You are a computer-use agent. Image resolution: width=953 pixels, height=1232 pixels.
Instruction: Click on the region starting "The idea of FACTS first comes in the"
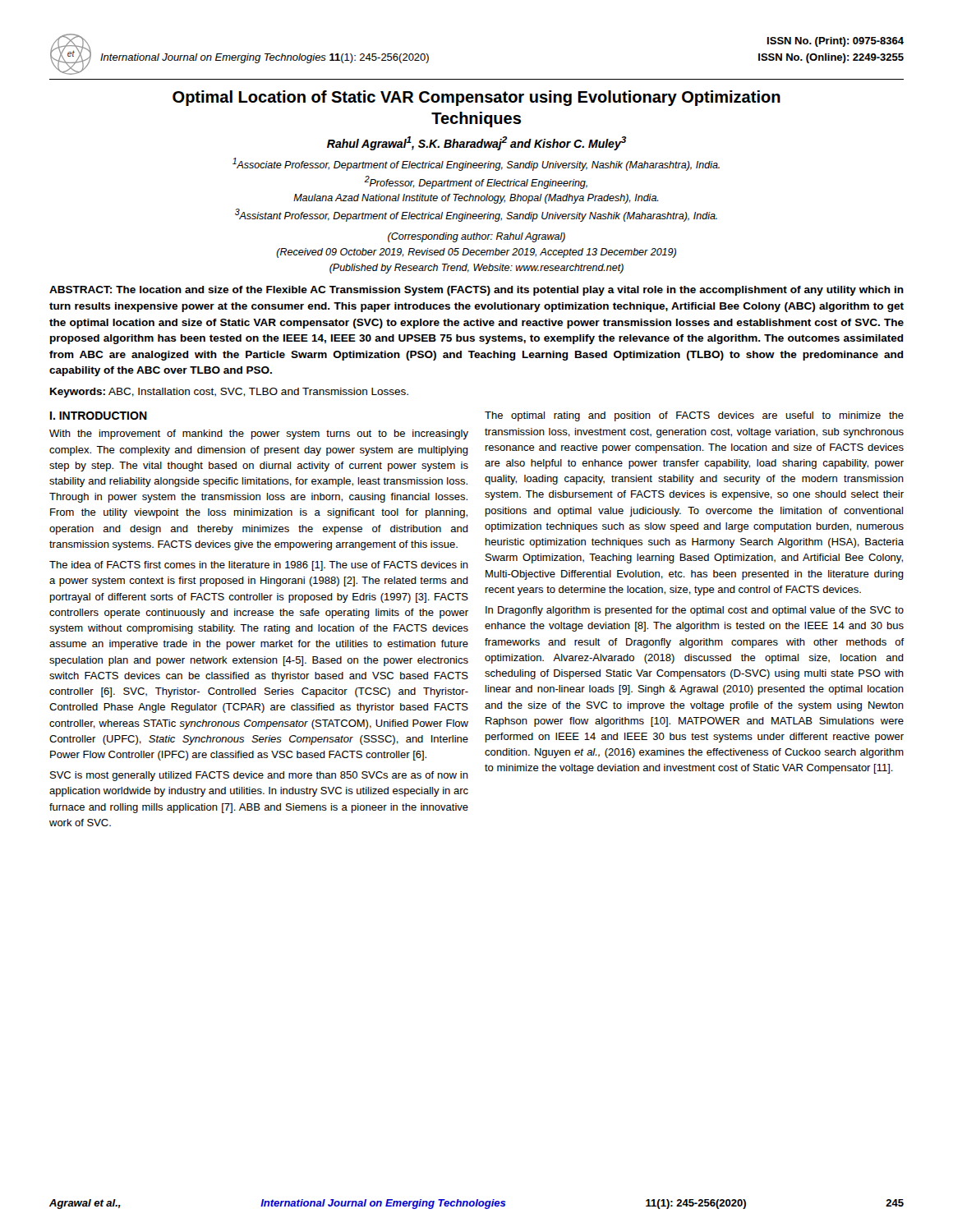pyautogui.click(x=259, y=660)
